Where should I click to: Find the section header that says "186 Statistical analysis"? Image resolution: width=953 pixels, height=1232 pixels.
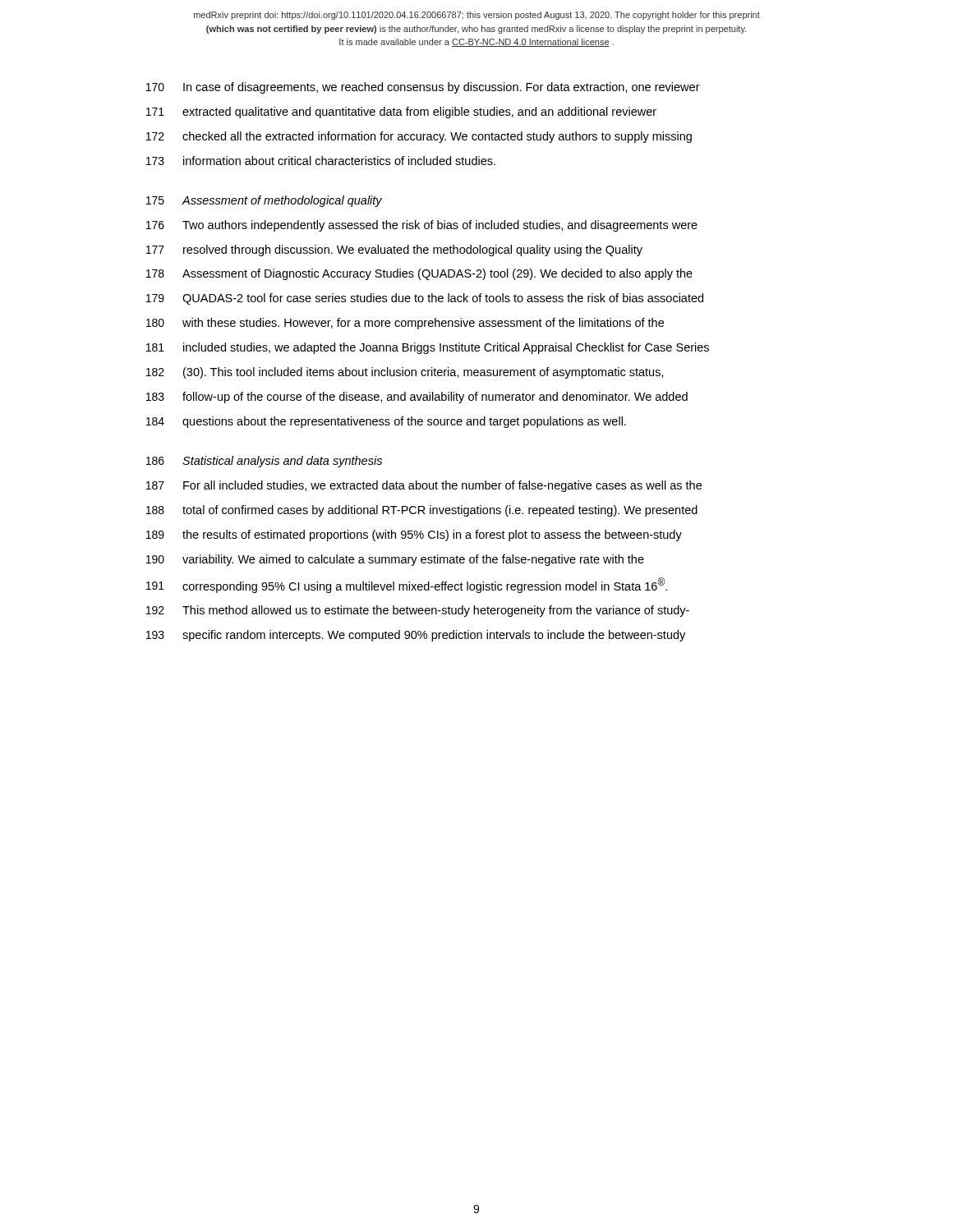pyautogui.click(x=264, y=462)
